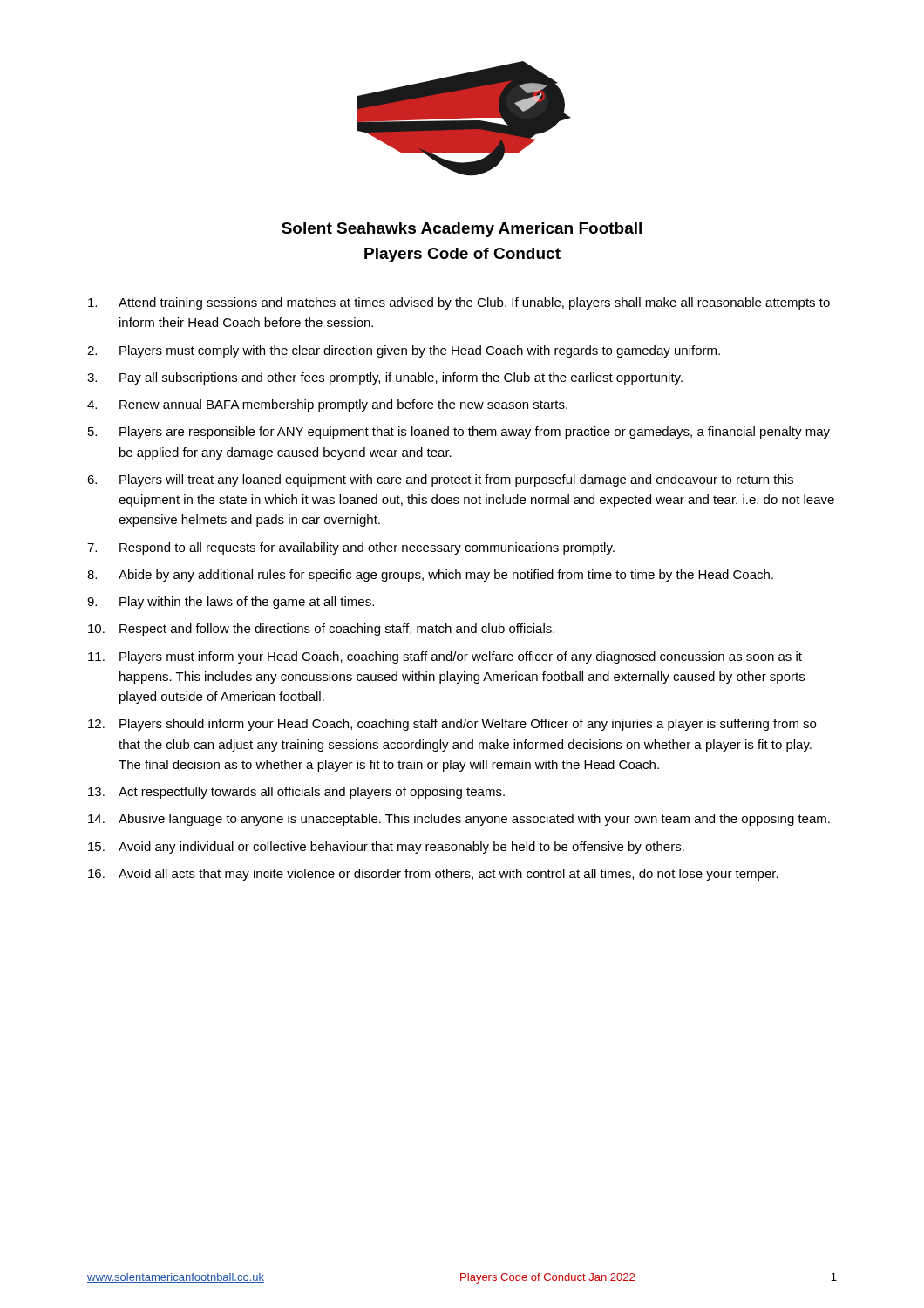
Task: Select the passage starting "4. Renew annual BAFA membership promptly and"
Action: pyautogui.click(x=462, y=404)
